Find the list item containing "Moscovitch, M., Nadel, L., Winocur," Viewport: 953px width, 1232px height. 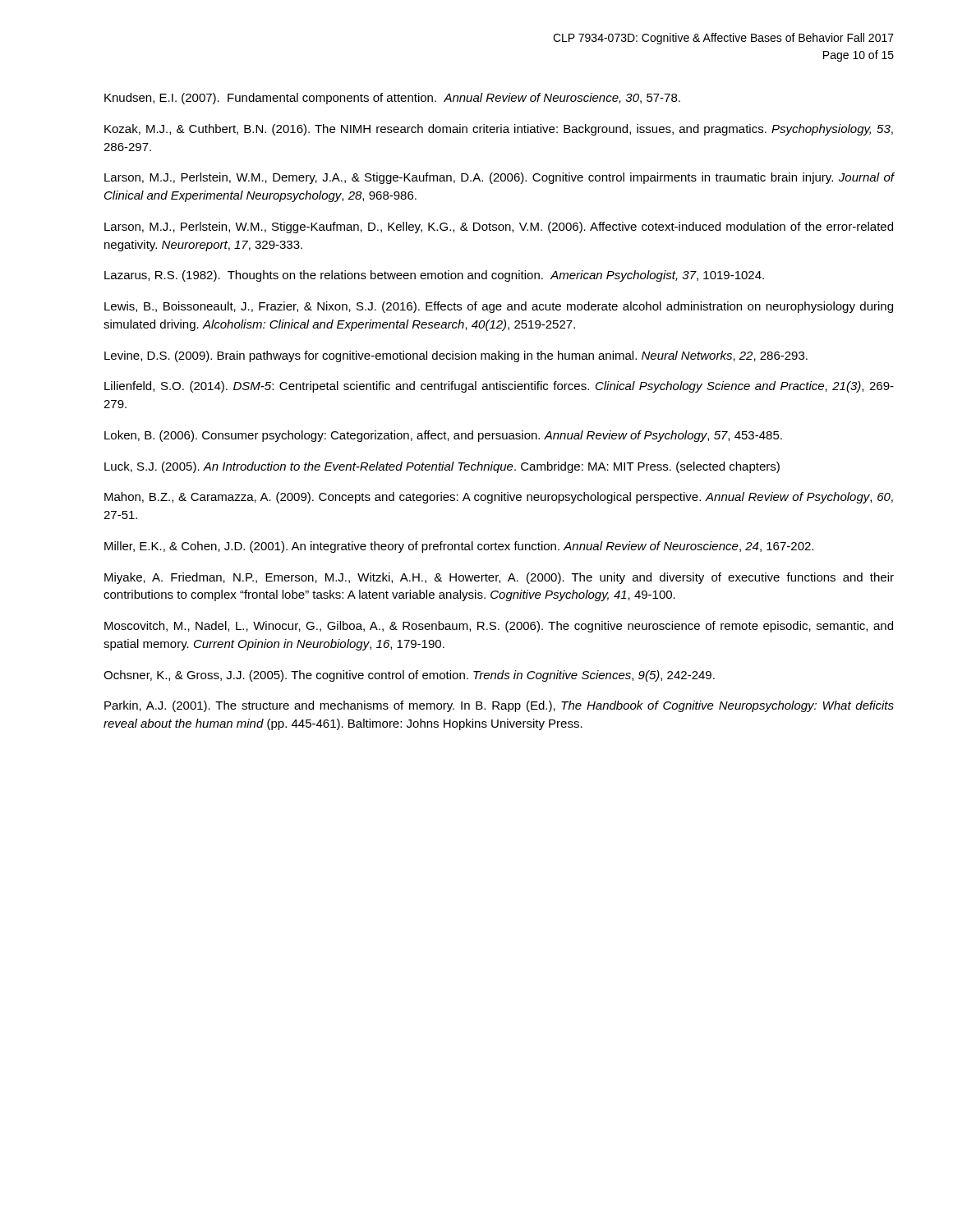476,635
